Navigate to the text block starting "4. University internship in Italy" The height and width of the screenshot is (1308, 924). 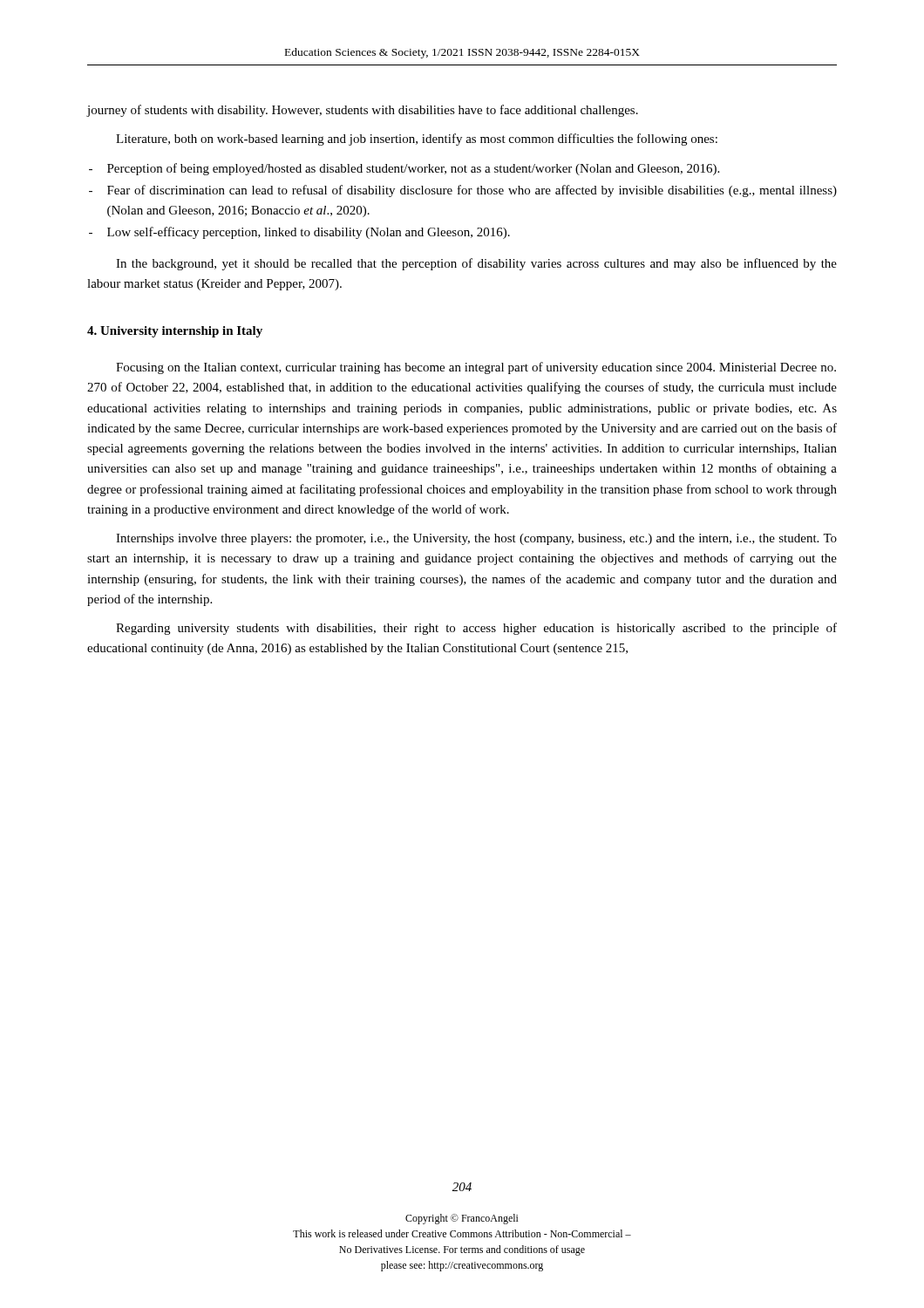175,330
